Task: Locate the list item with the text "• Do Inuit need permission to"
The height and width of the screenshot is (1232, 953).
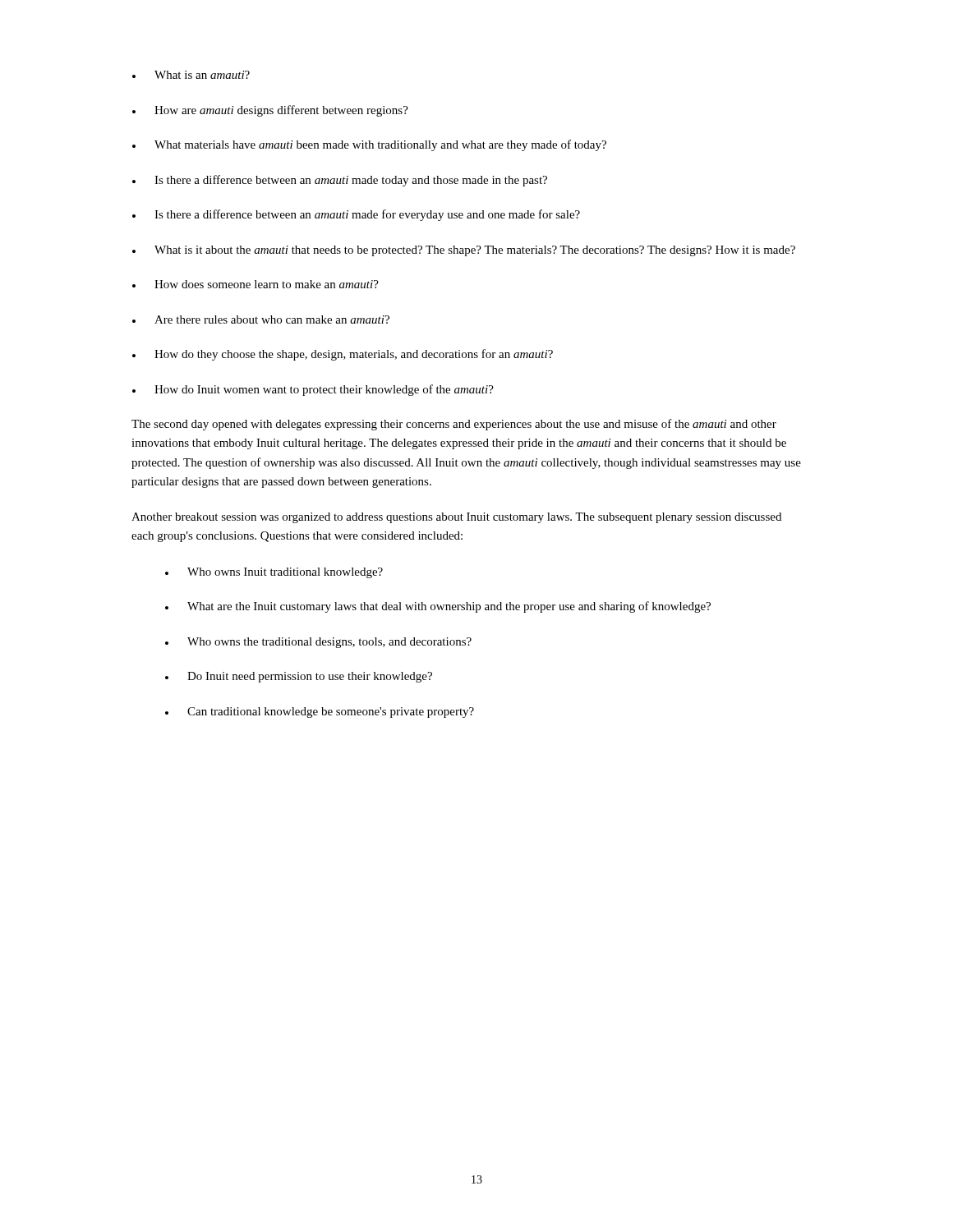Action: tap(299, 677)
